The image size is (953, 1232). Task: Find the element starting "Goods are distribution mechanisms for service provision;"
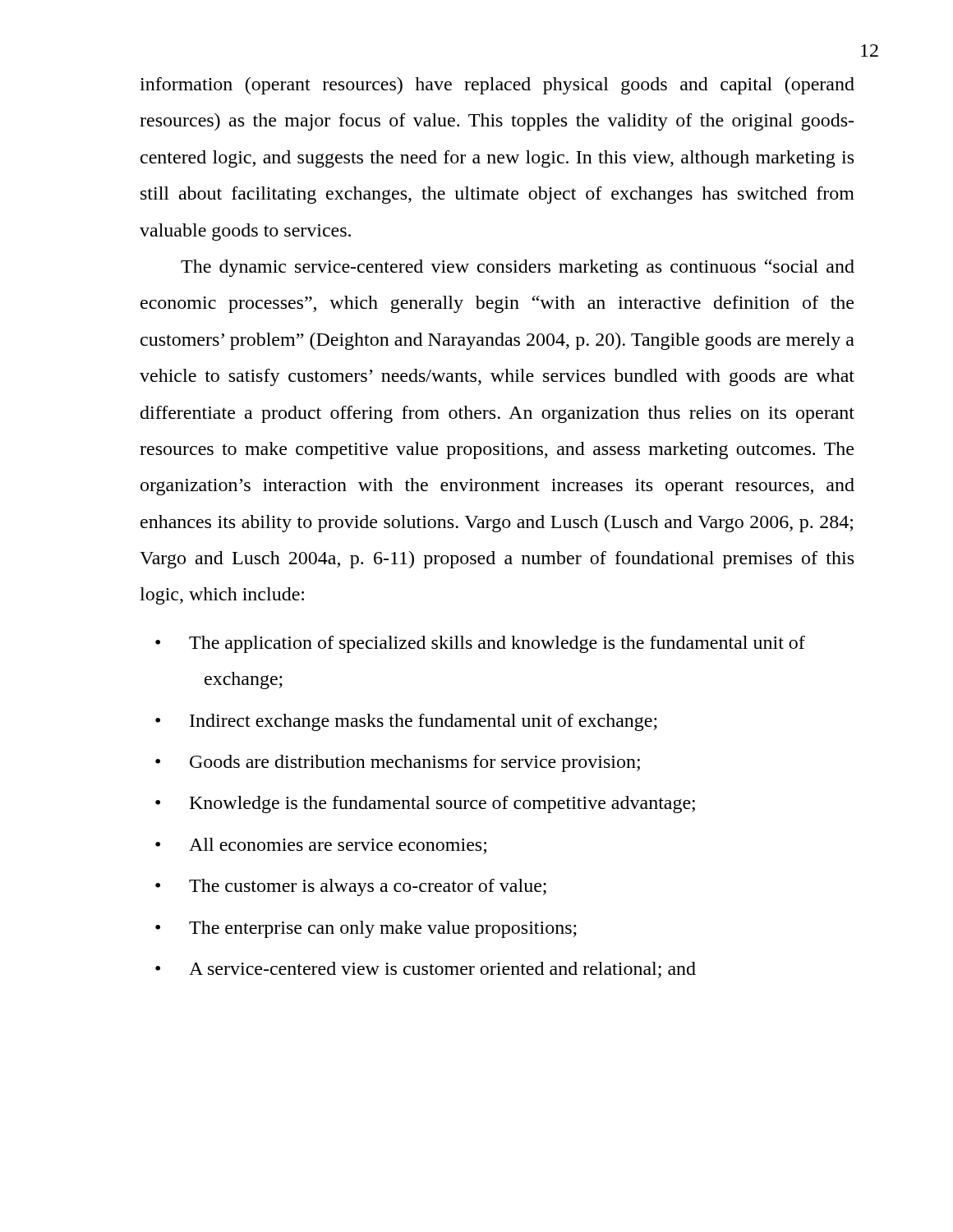point(415,761)
